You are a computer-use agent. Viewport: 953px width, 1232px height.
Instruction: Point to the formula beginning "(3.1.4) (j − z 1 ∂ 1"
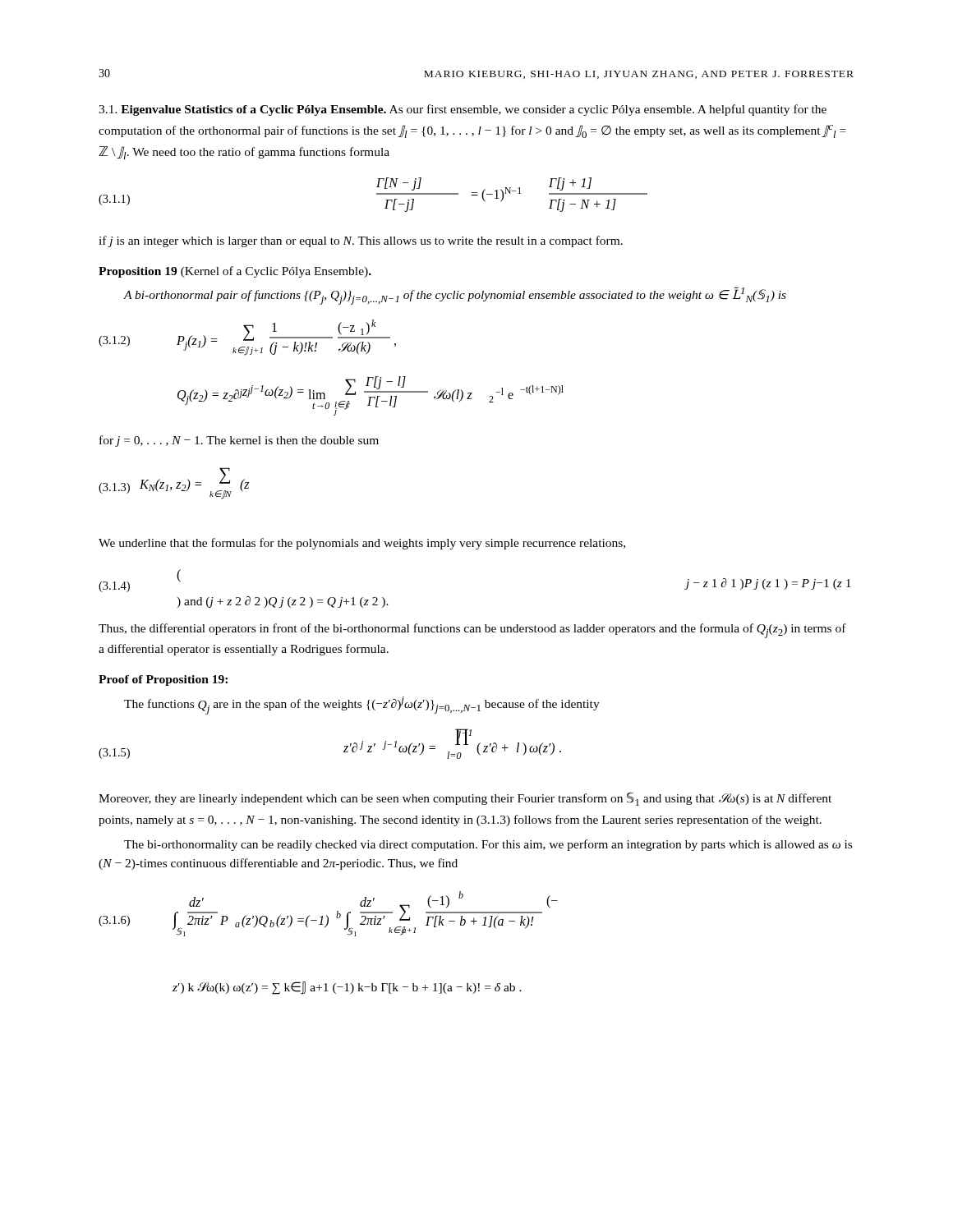click(124, 582)
